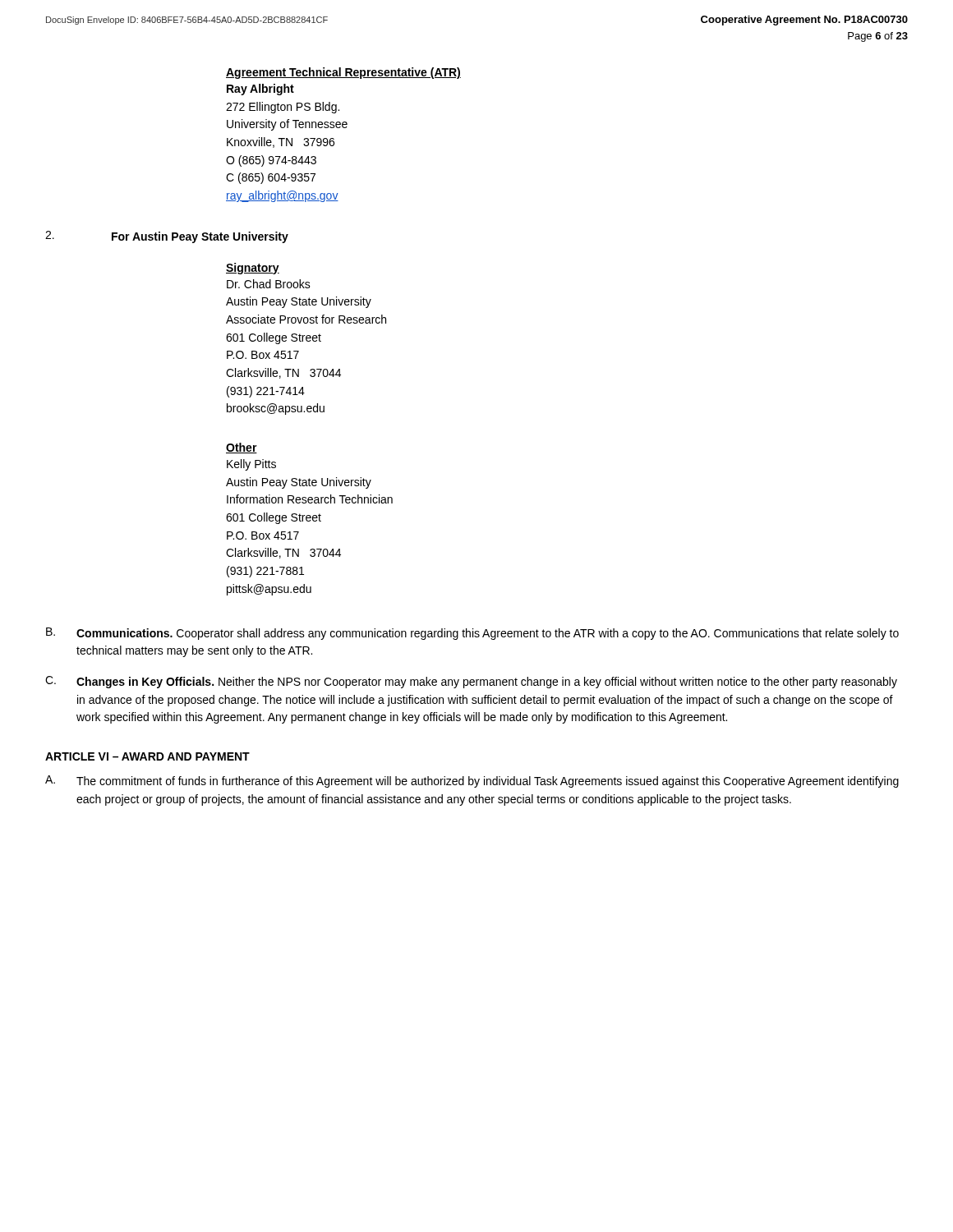Viewport: 953px width, 1232px height.
Task: Locate the section header that says "Agreement Technical Representative (ATR)"
Action: [343, 72]
